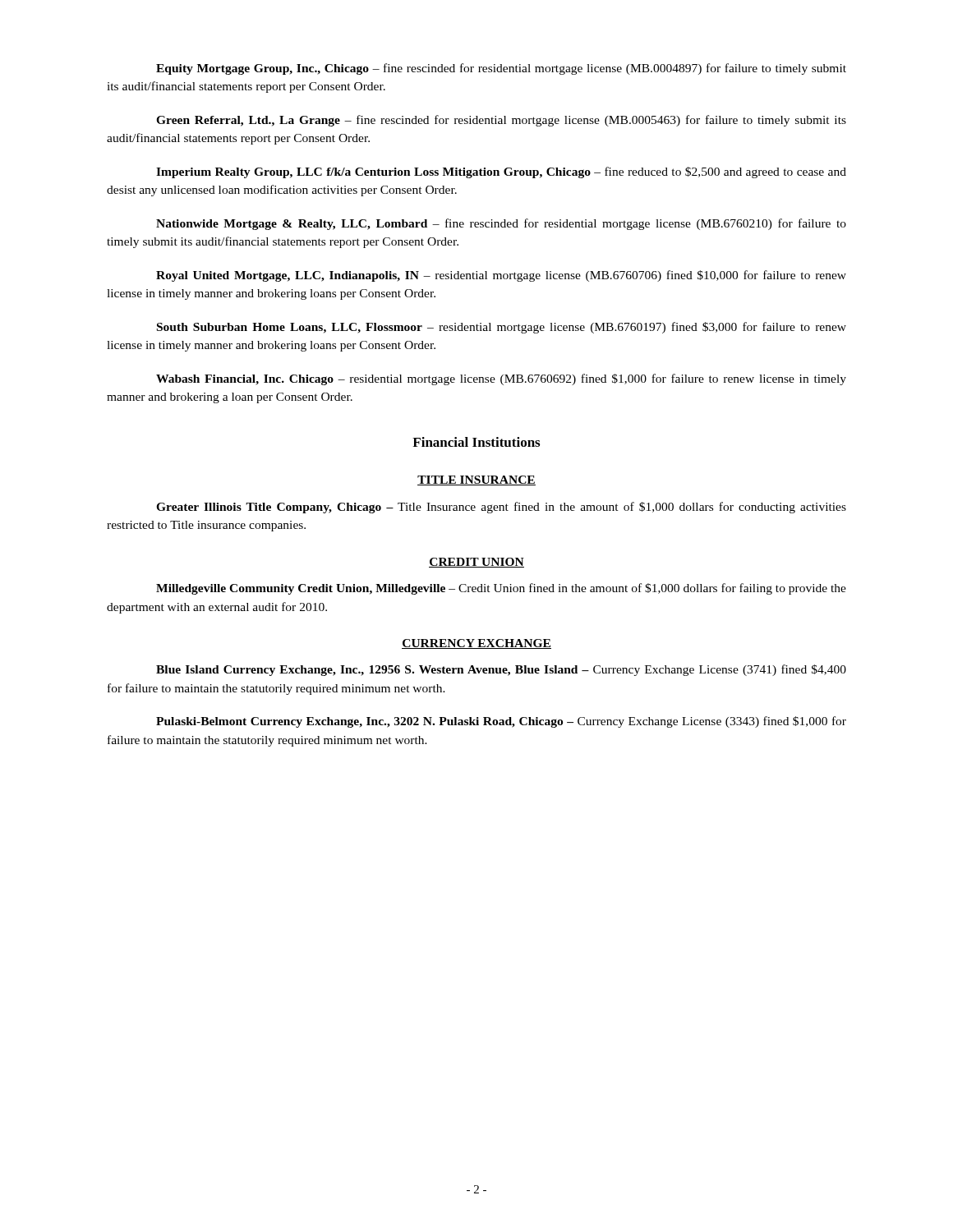The width and height of the screenshot is (953, 1232).
Task: Select the section header containing "TITLE INSURANCE"
Action: (x=476, y=479)
